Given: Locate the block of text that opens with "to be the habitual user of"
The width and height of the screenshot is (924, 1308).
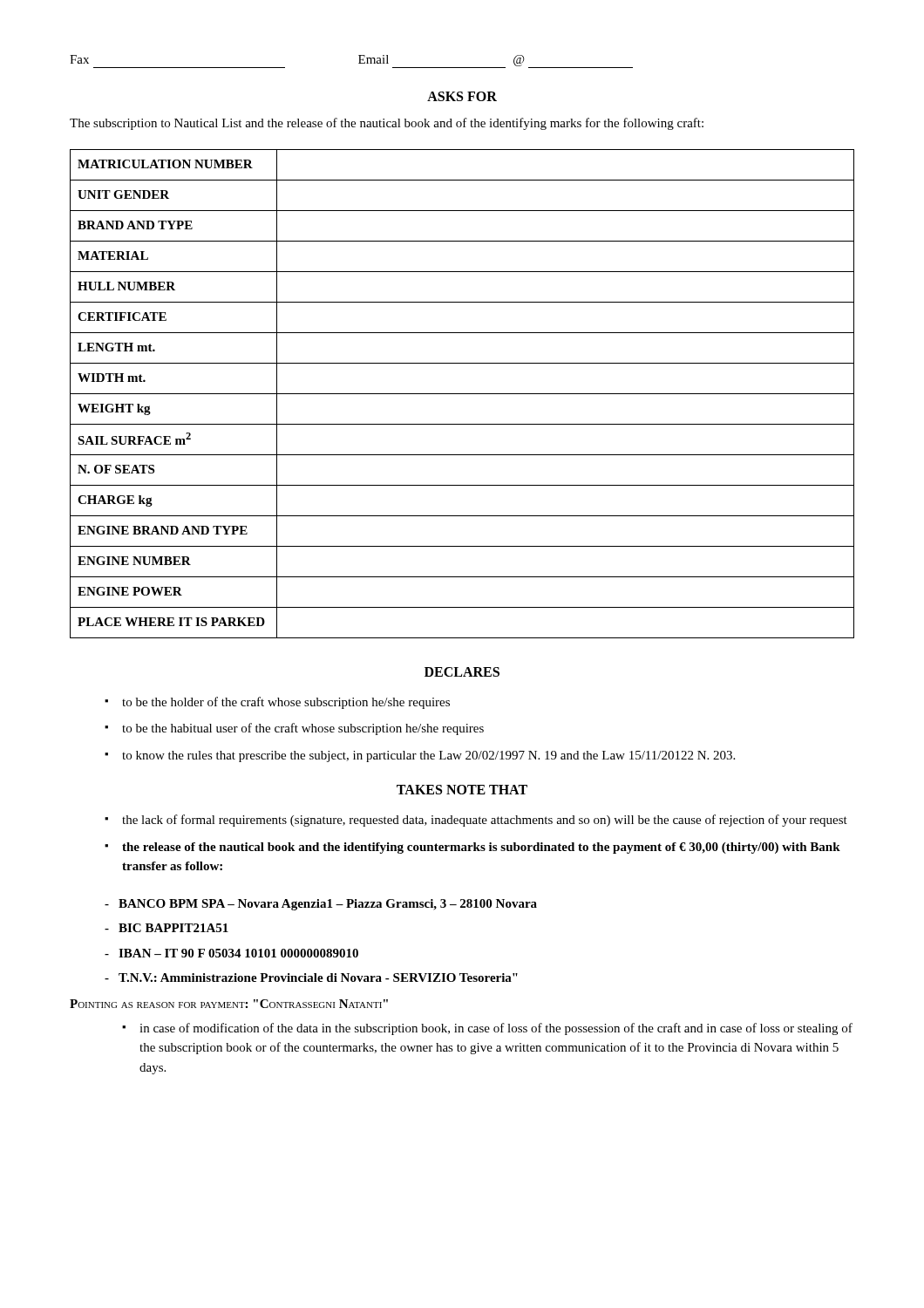Looking at the screenshot, I should (303, 728).
